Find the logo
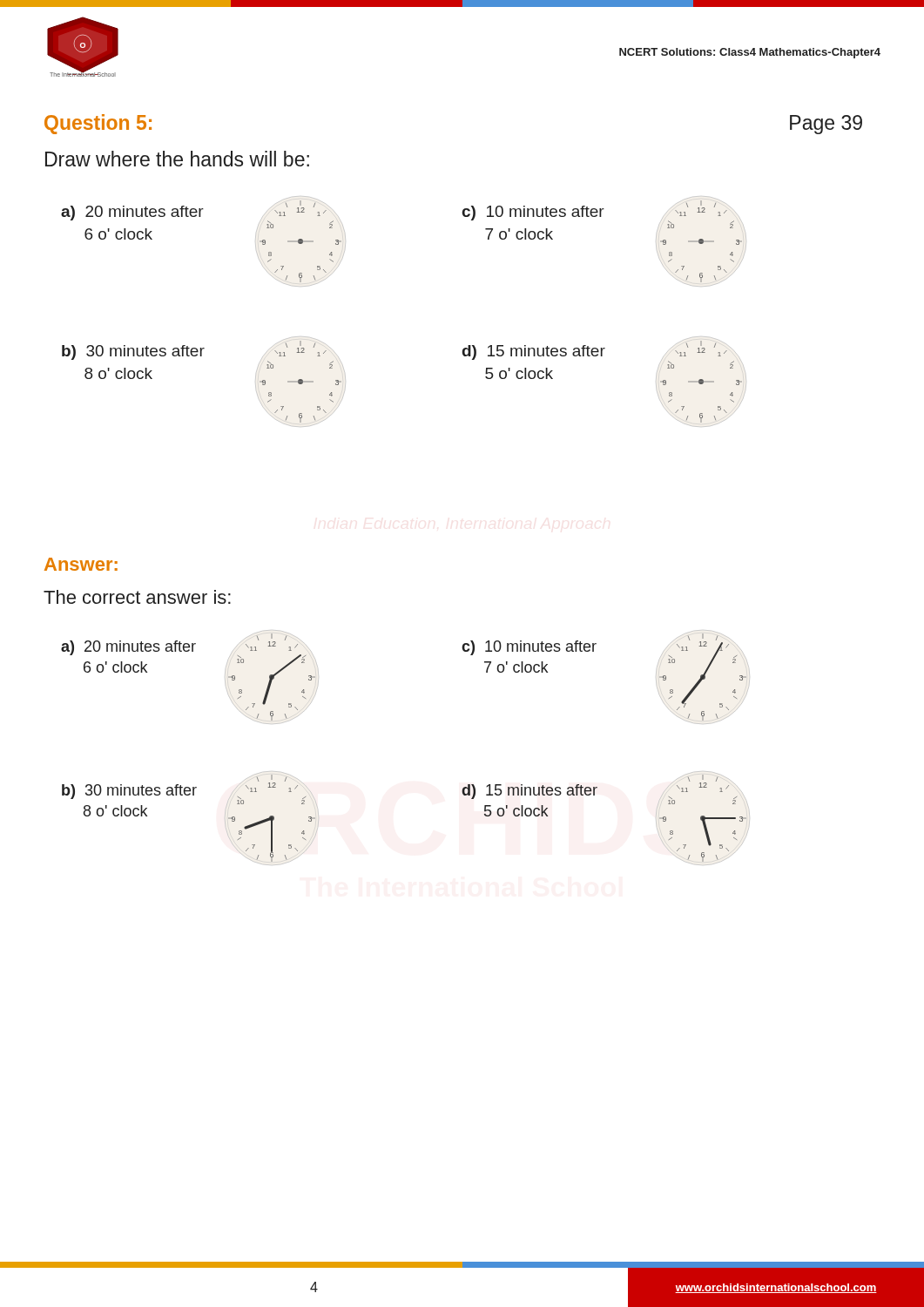Image resolution: width=924 pixels, height=1307 pixels. pos(83,47)
